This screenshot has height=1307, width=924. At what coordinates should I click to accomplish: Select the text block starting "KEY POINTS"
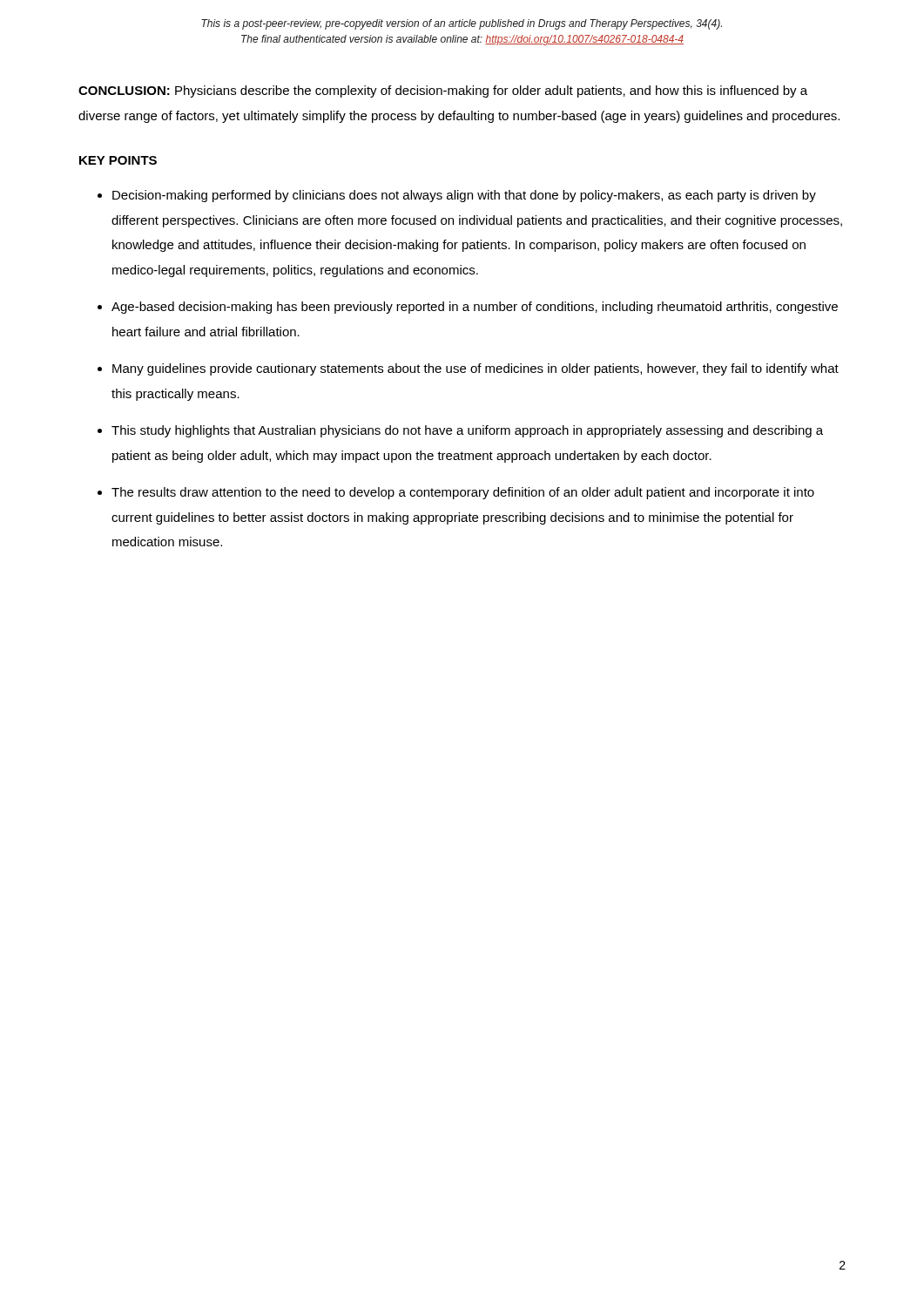pos(118,160)
